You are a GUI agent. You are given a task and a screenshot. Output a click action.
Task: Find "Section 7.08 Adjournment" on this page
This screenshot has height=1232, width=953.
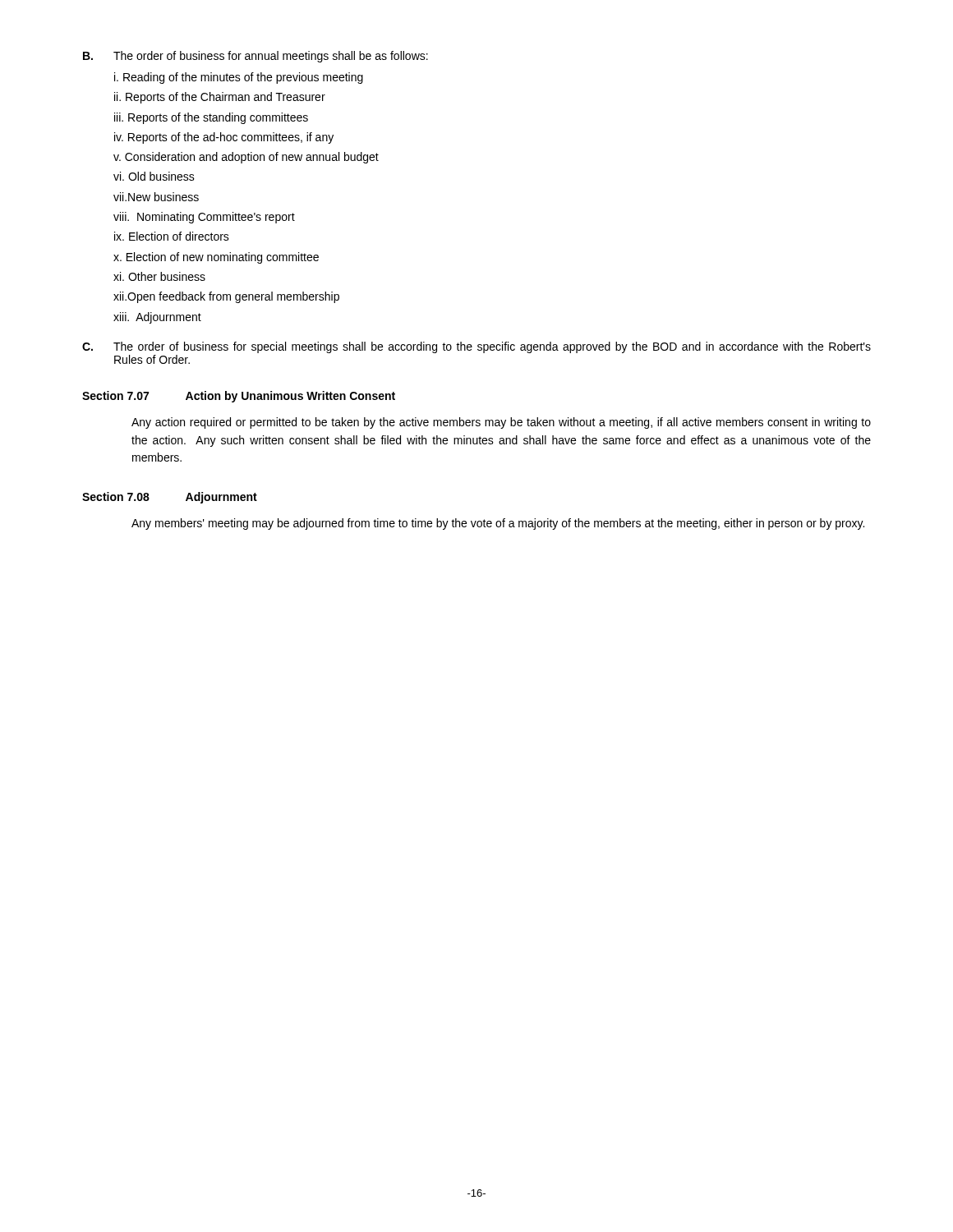tap(115, 497)
